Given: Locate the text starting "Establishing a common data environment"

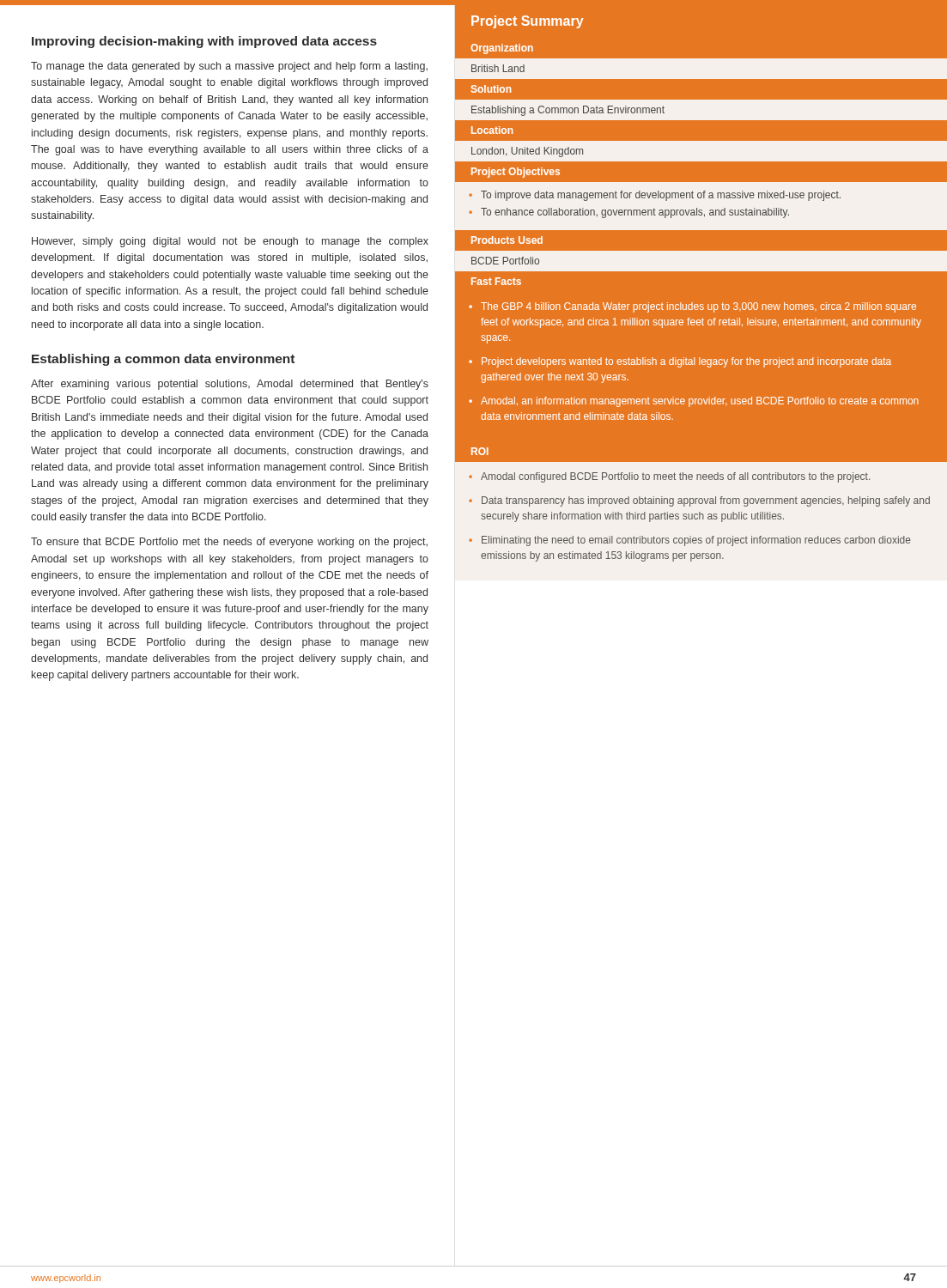Looking at the screenshot, I should [230, 359].
